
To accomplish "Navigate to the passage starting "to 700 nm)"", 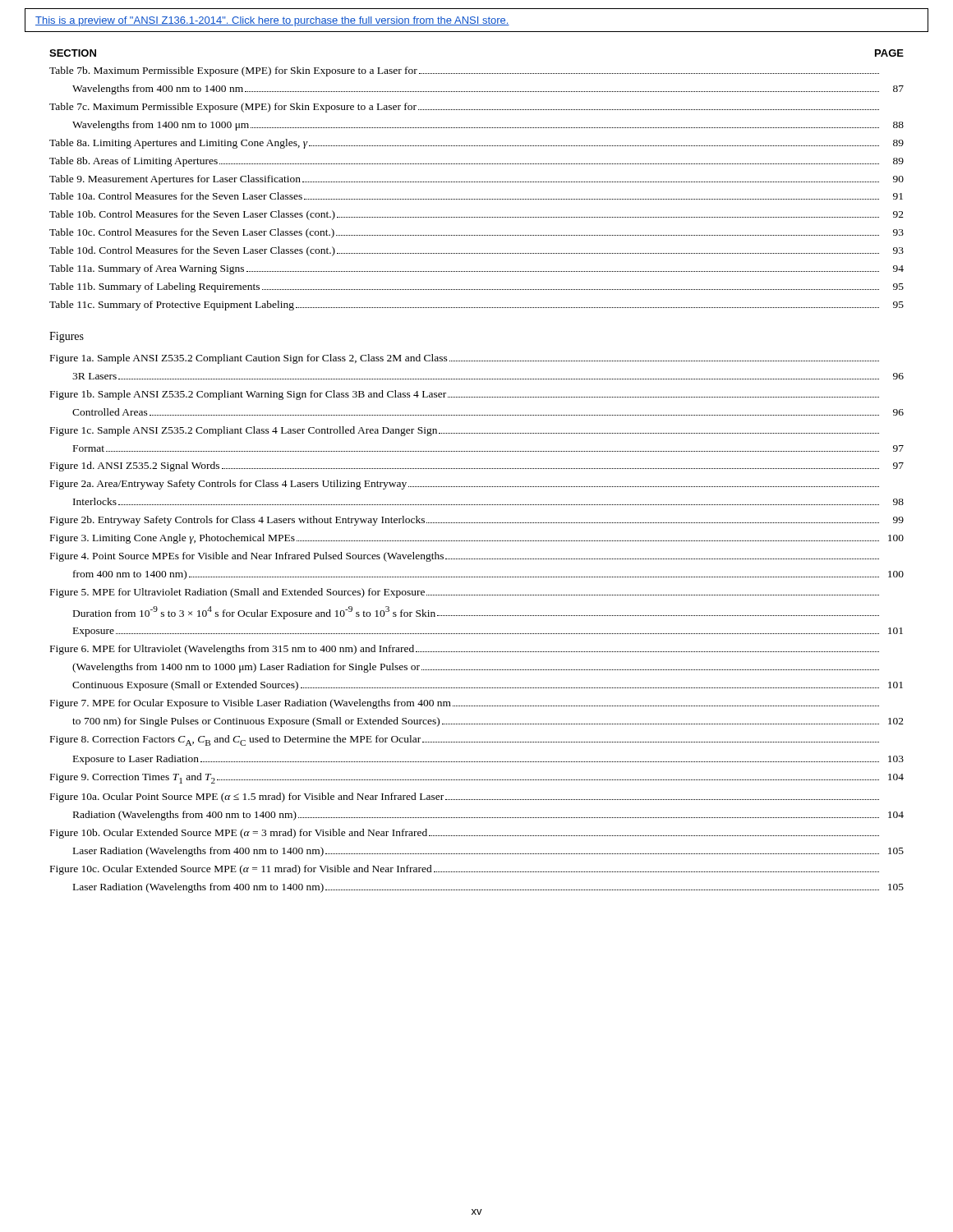I will pos(476,721).
